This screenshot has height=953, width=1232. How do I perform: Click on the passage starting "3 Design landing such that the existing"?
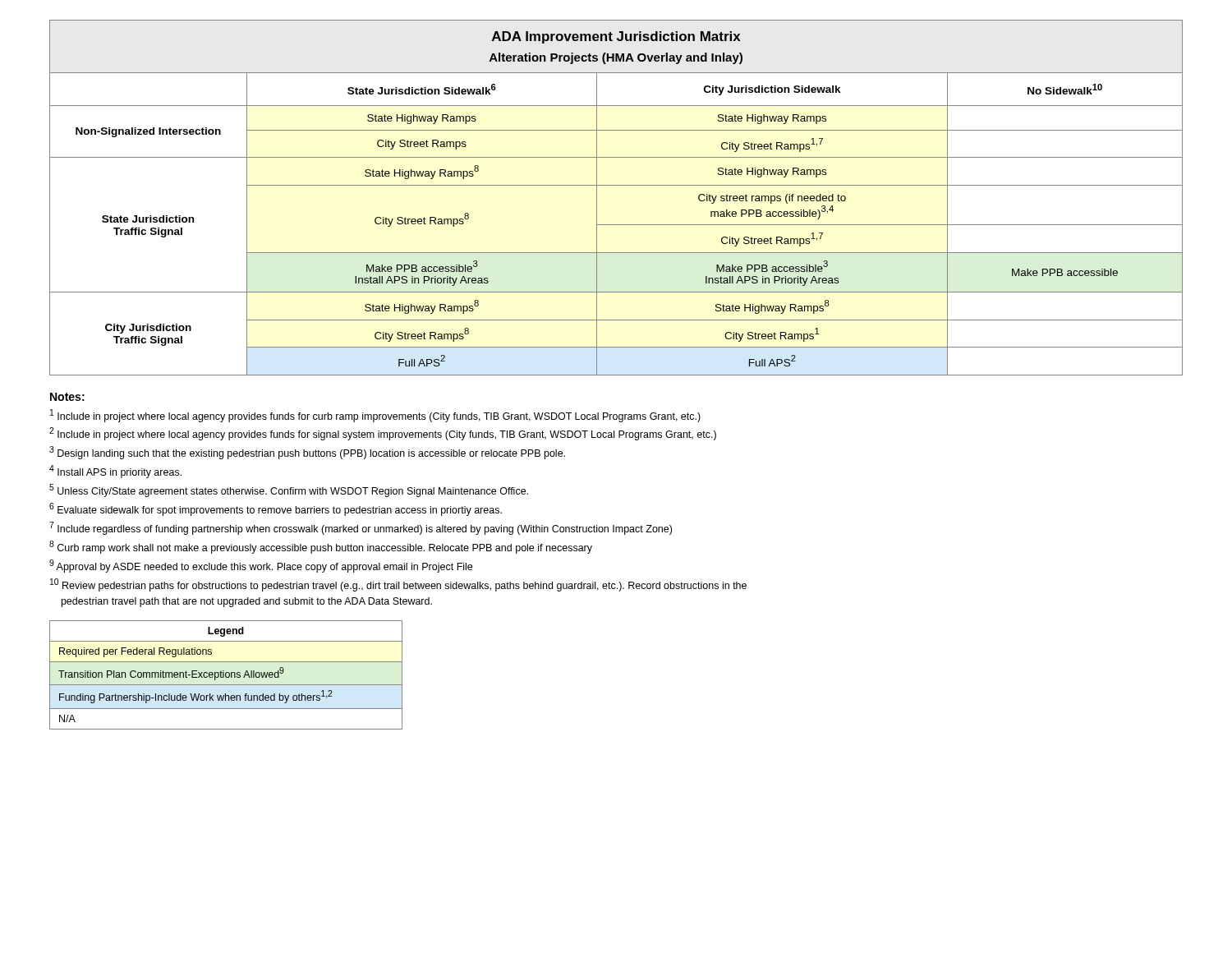tap(308, 453)
